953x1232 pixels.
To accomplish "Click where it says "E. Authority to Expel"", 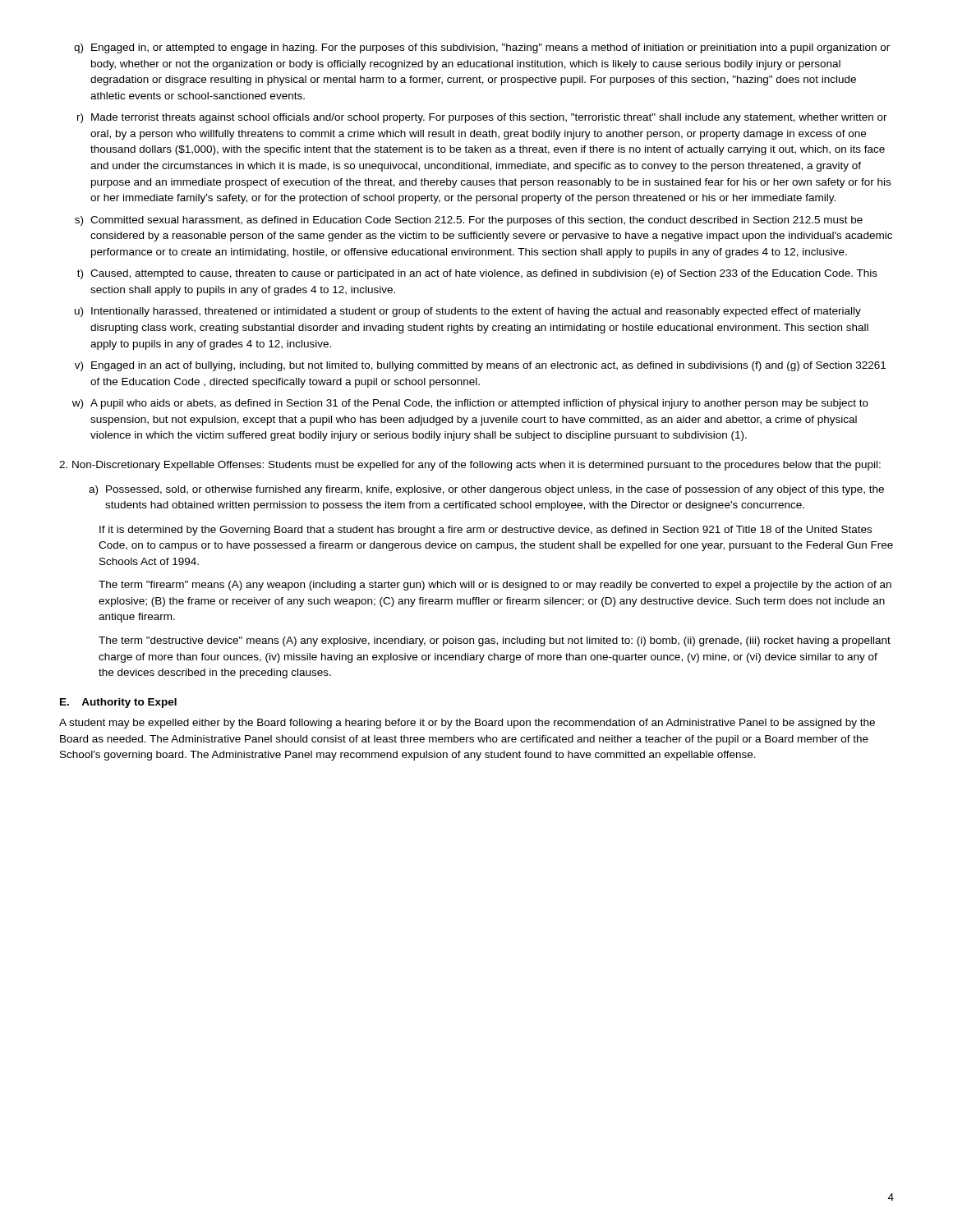I will point(118,702).
